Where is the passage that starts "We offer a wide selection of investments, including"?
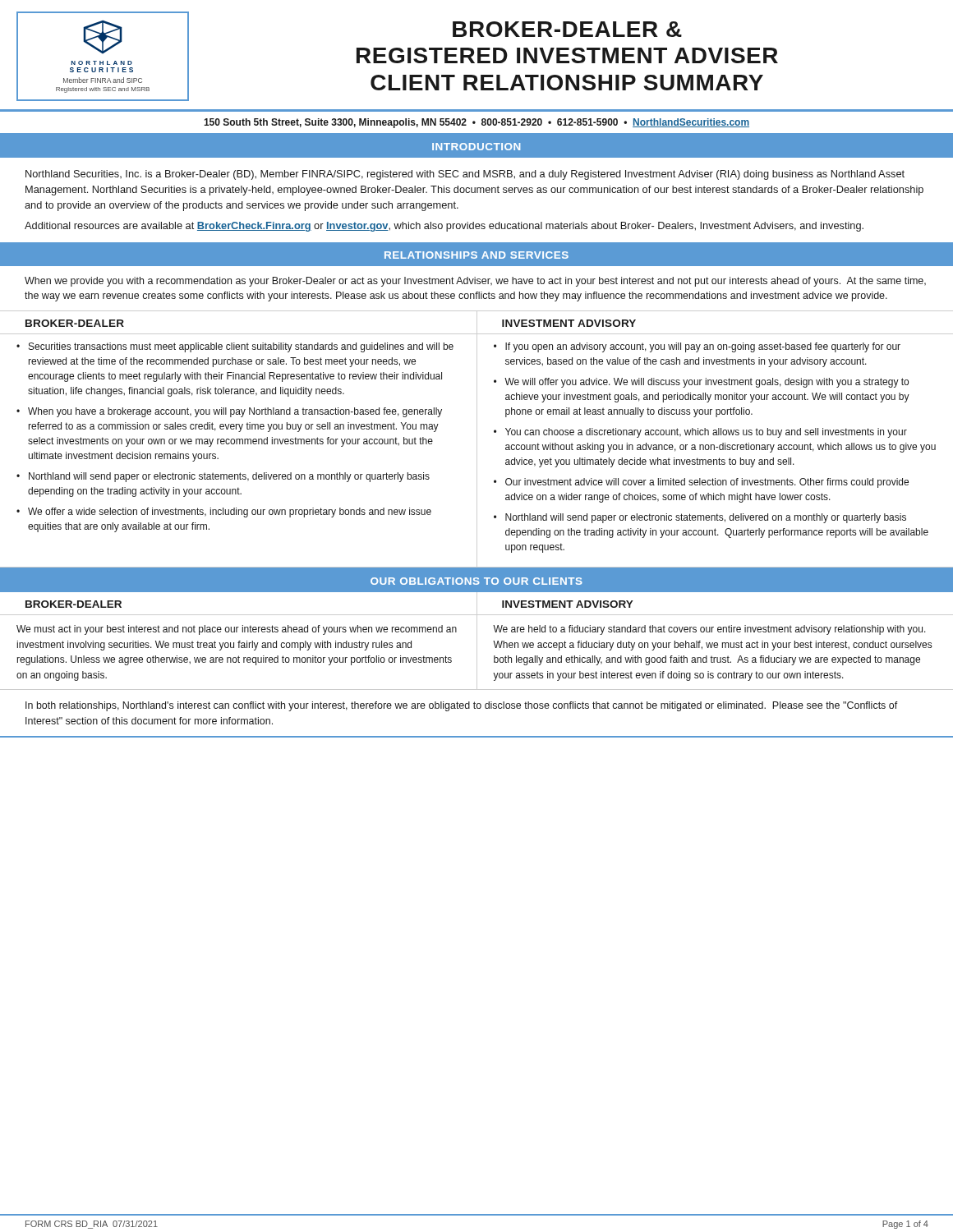This screenshot has height=1232, width=953. point(230,519)
